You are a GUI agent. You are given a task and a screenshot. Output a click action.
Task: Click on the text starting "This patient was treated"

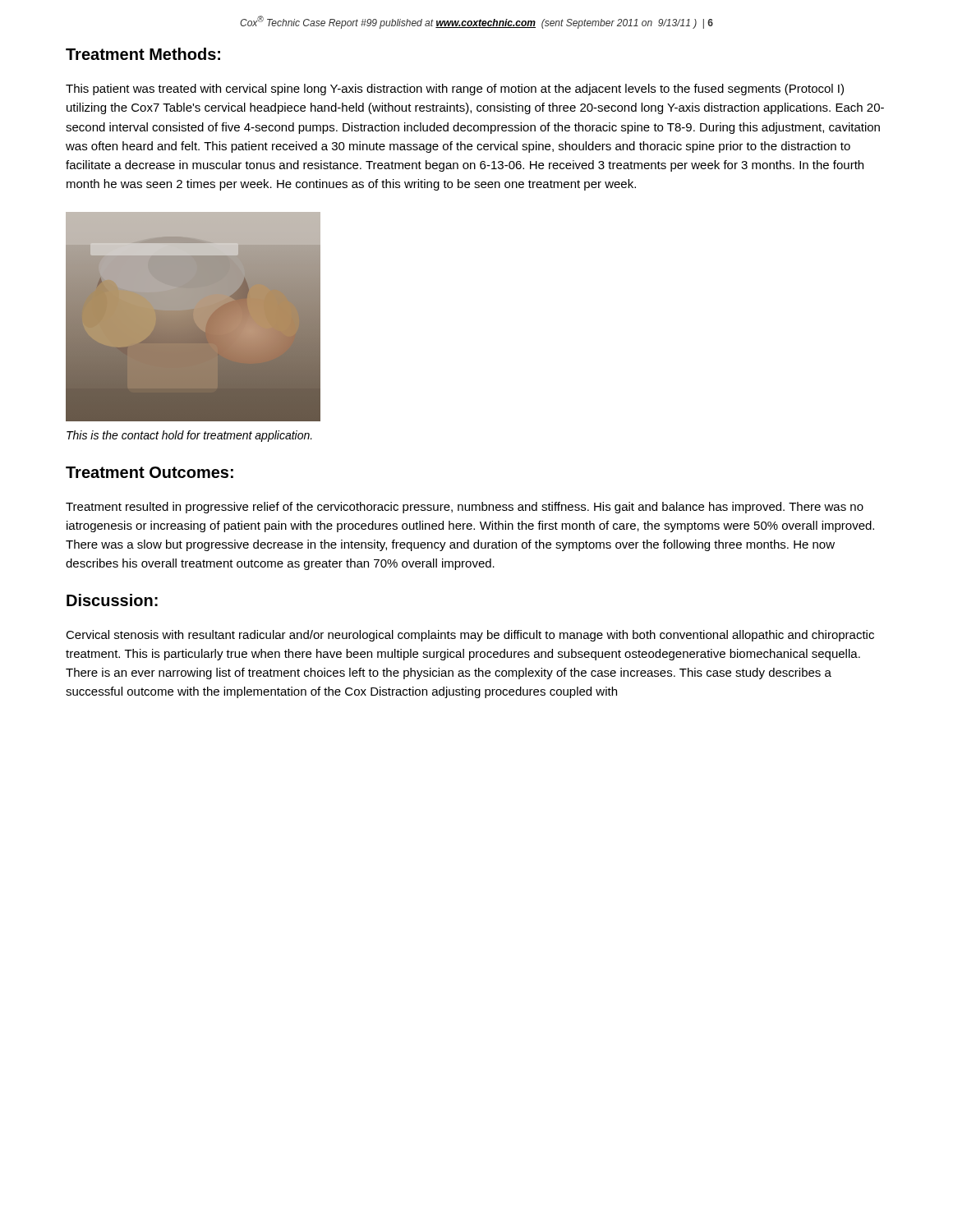coord(475,136)
